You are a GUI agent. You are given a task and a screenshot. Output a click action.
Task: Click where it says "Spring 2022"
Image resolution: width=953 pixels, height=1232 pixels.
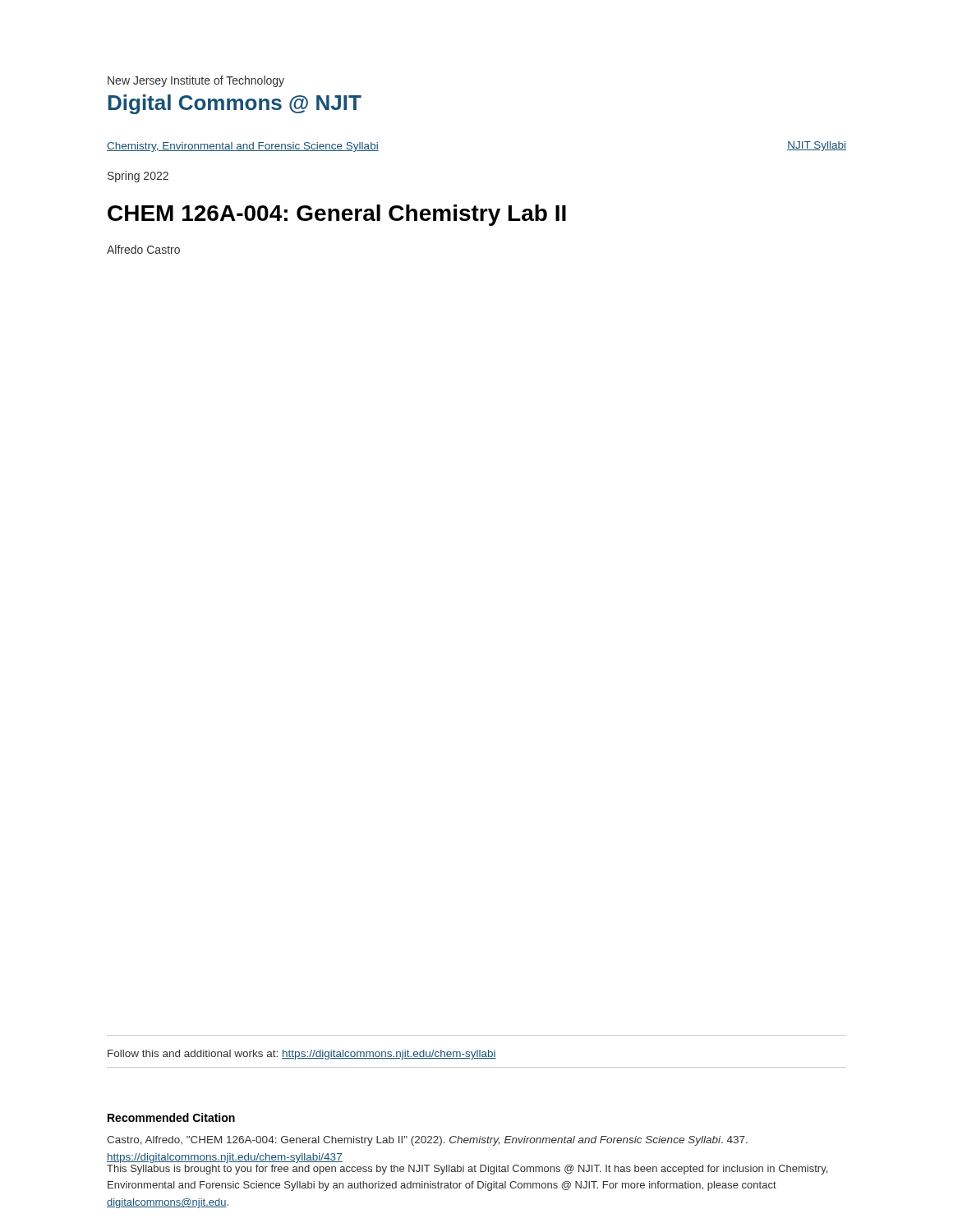pyautogui.click(x=138, y=176)
